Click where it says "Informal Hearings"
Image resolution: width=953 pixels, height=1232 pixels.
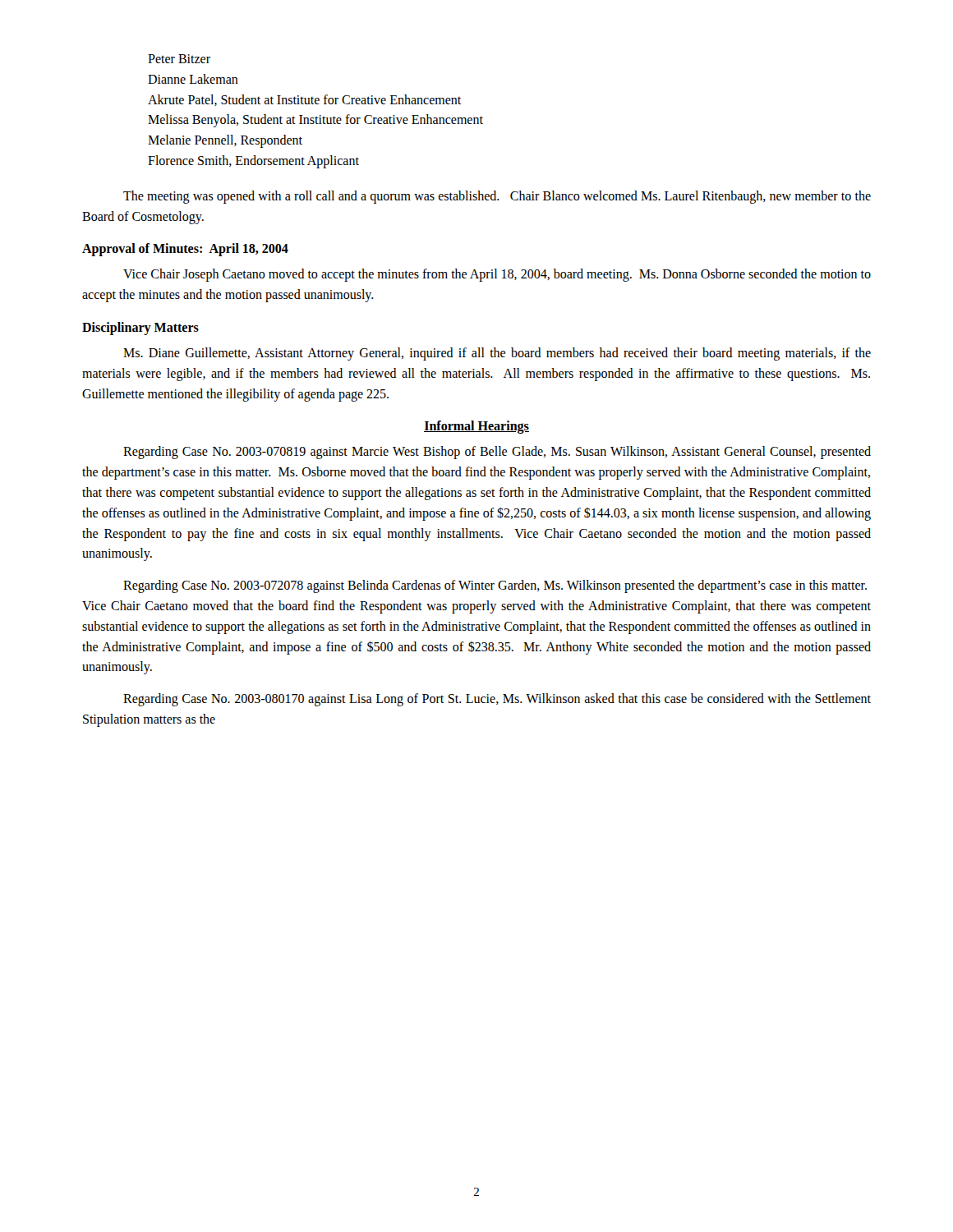476,426
